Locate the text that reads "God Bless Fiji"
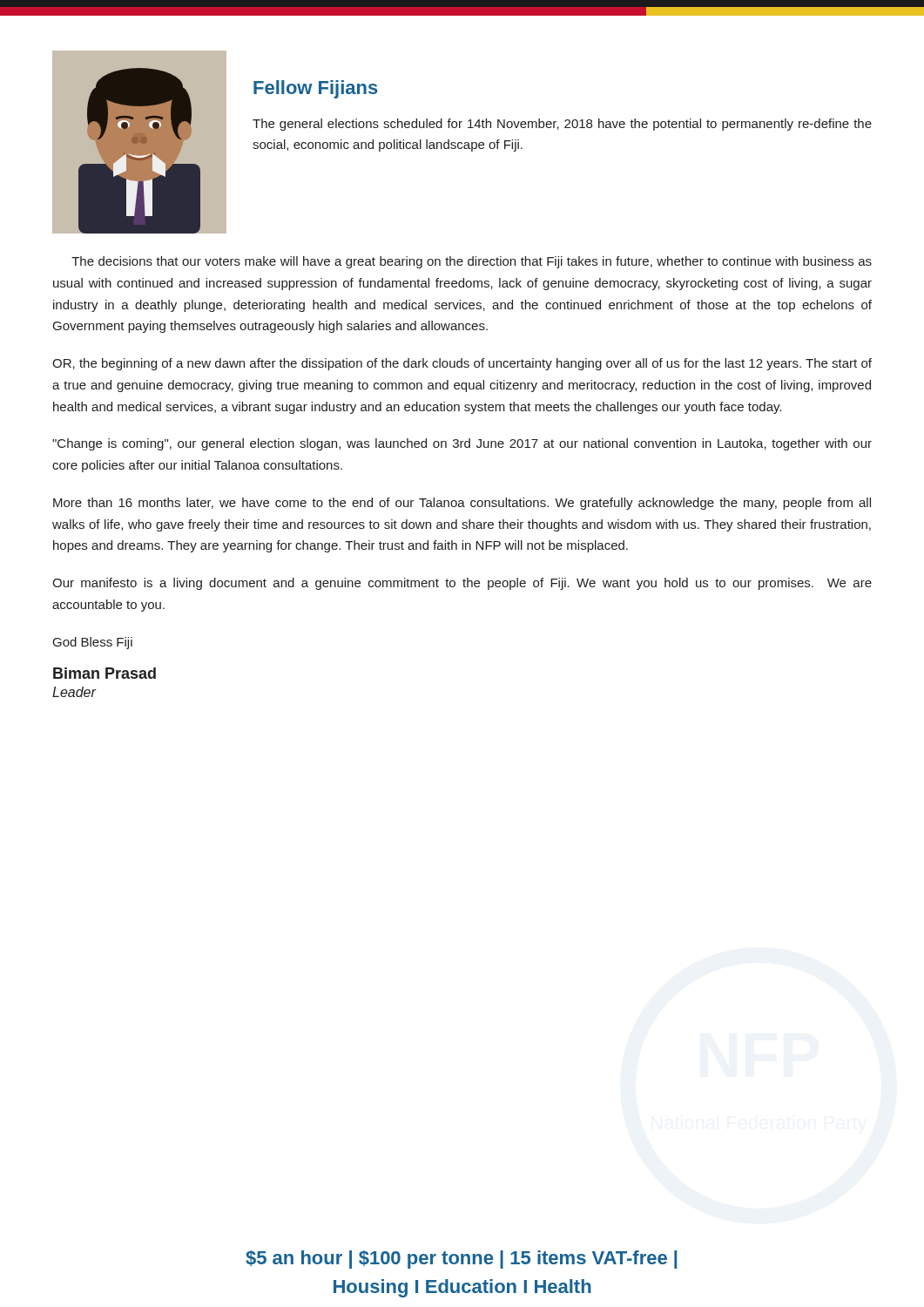Screen dimensions: 1307x924 (93, 641)
